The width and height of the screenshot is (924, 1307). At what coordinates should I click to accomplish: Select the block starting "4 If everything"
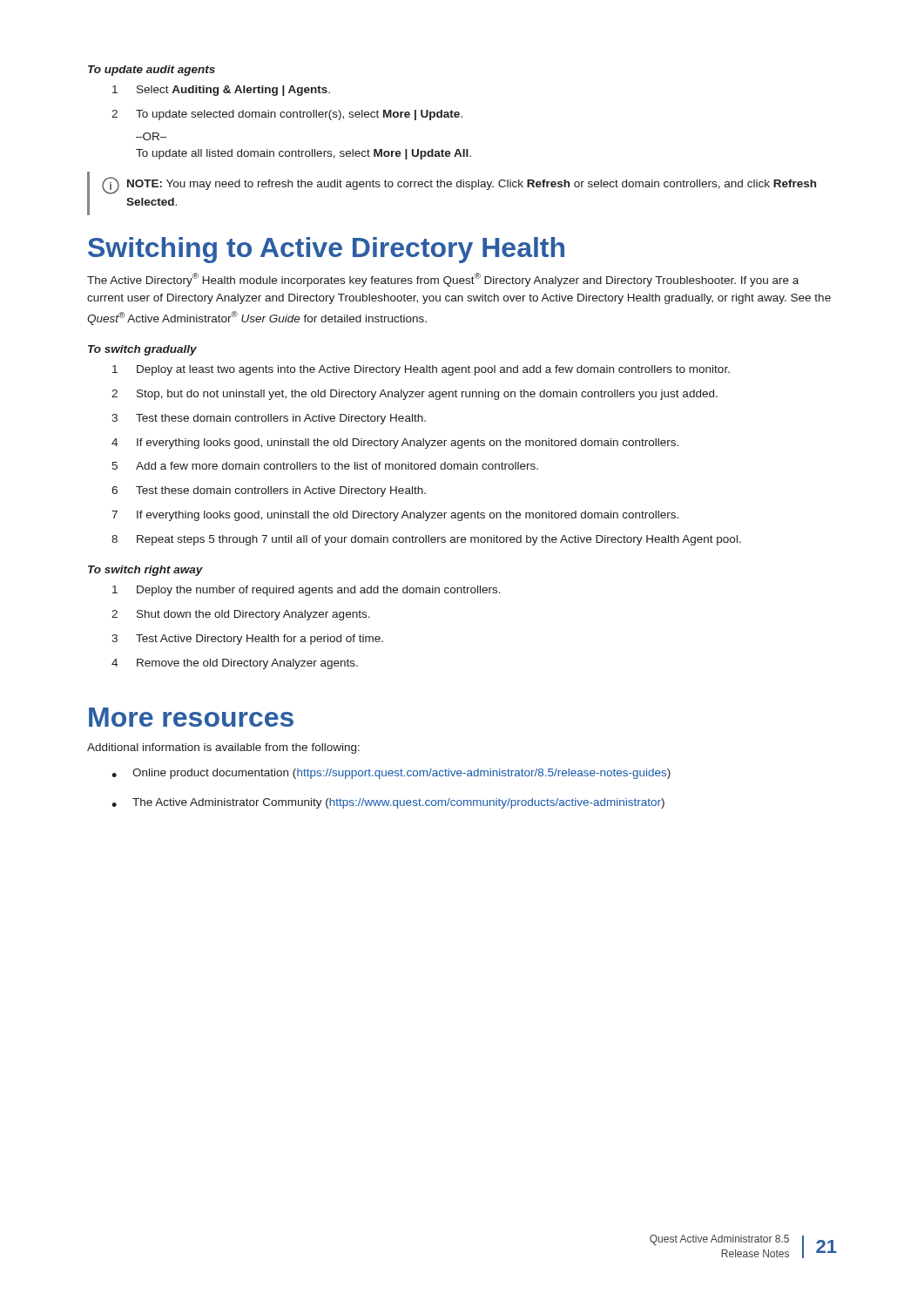(x=474, y=443)
